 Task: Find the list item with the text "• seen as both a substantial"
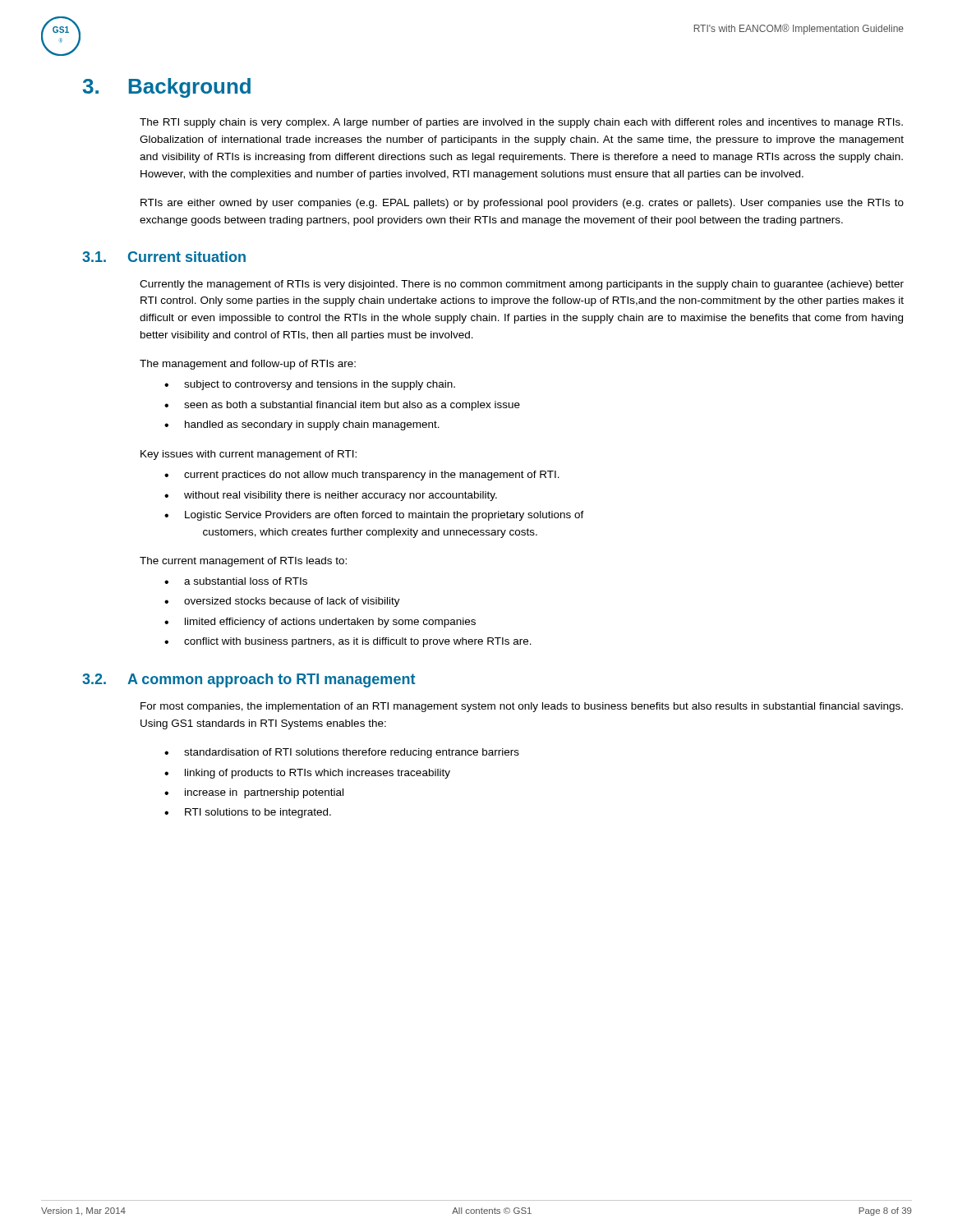click(342, 406)
